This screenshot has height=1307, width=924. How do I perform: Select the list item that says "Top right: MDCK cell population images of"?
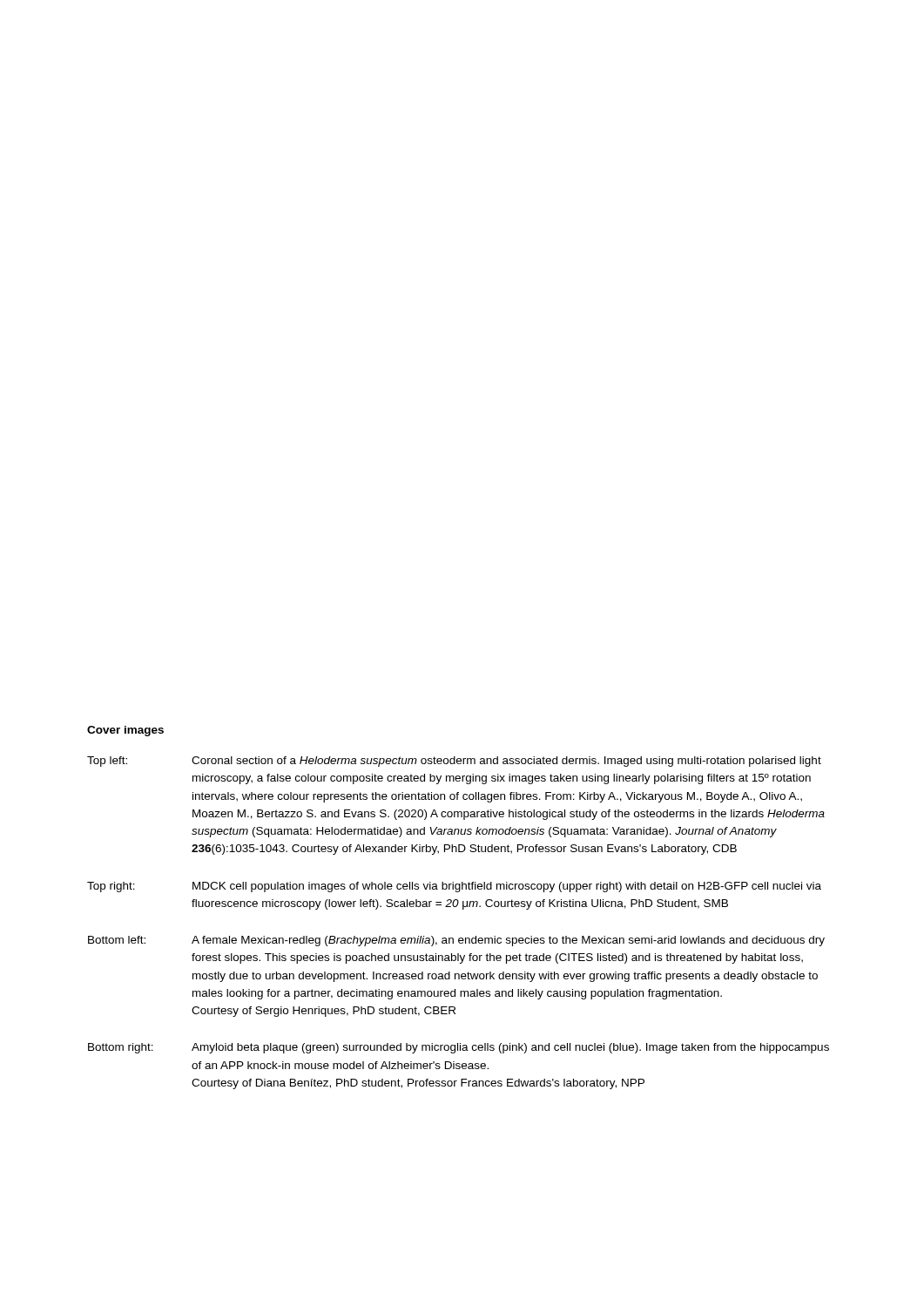pos(462,895)
